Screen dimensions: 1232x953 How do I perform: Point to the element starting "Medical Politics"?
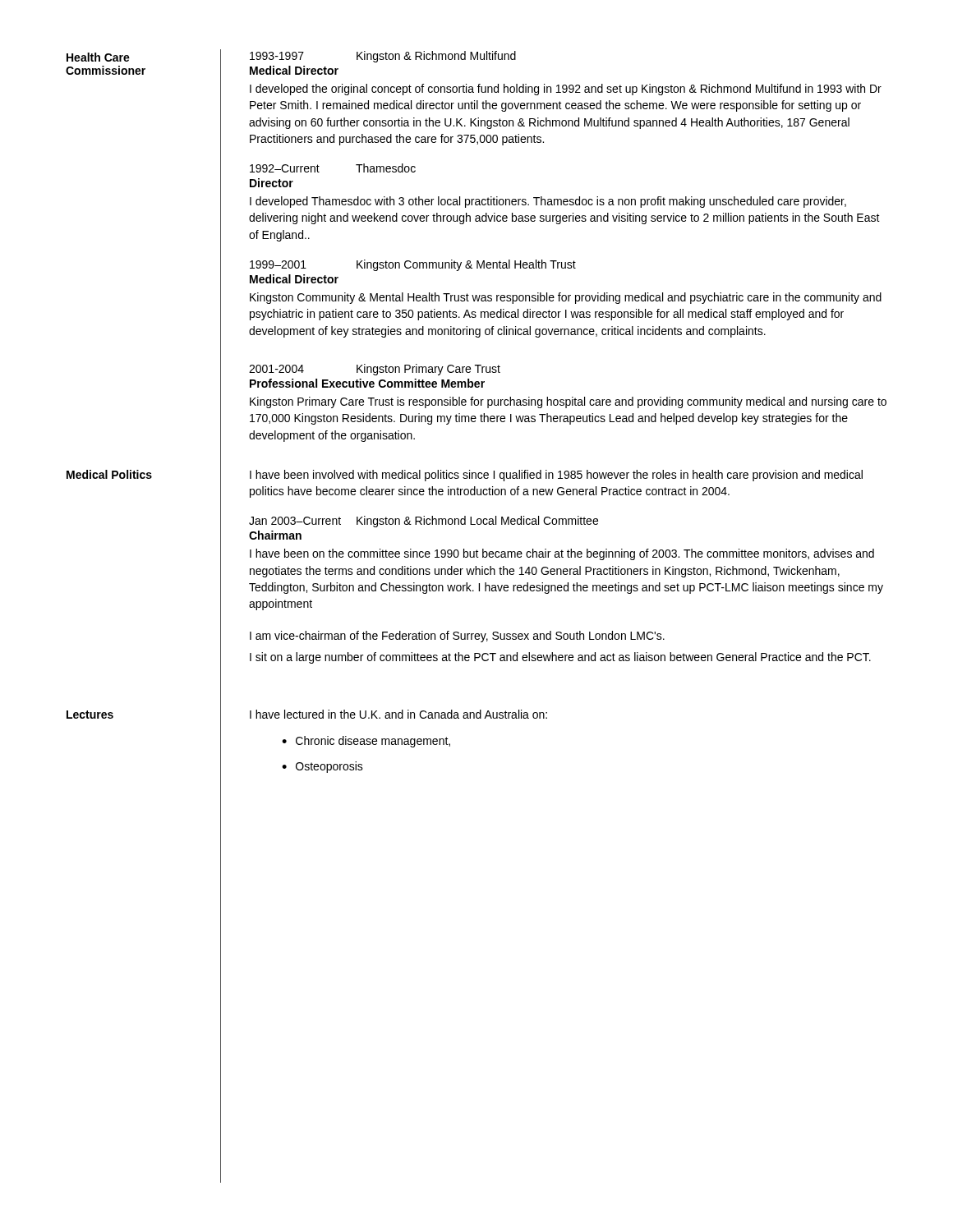point(109,475)
